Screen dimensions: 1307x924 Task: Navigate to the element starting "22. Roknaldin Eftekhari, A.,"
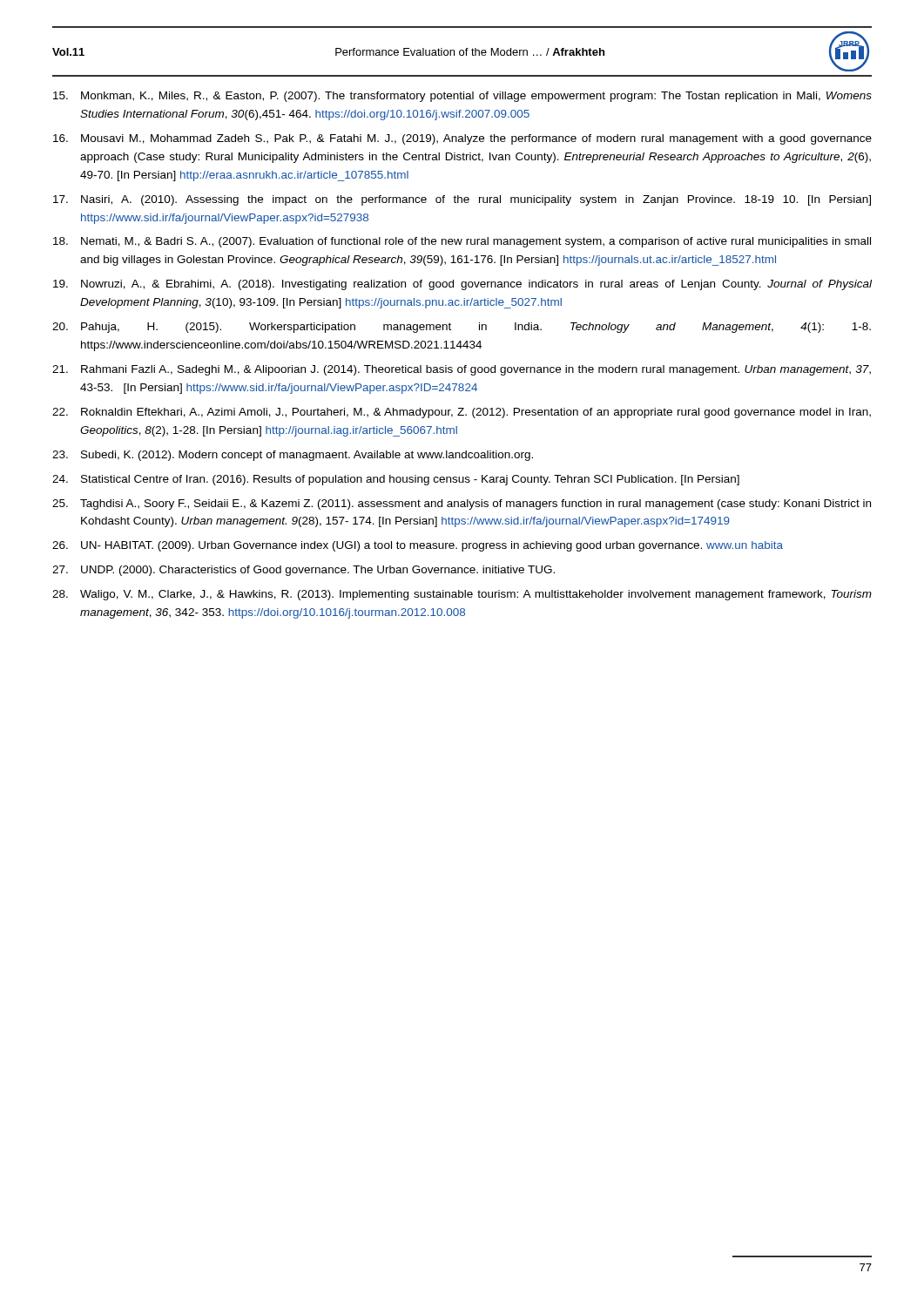coord(462,422)
